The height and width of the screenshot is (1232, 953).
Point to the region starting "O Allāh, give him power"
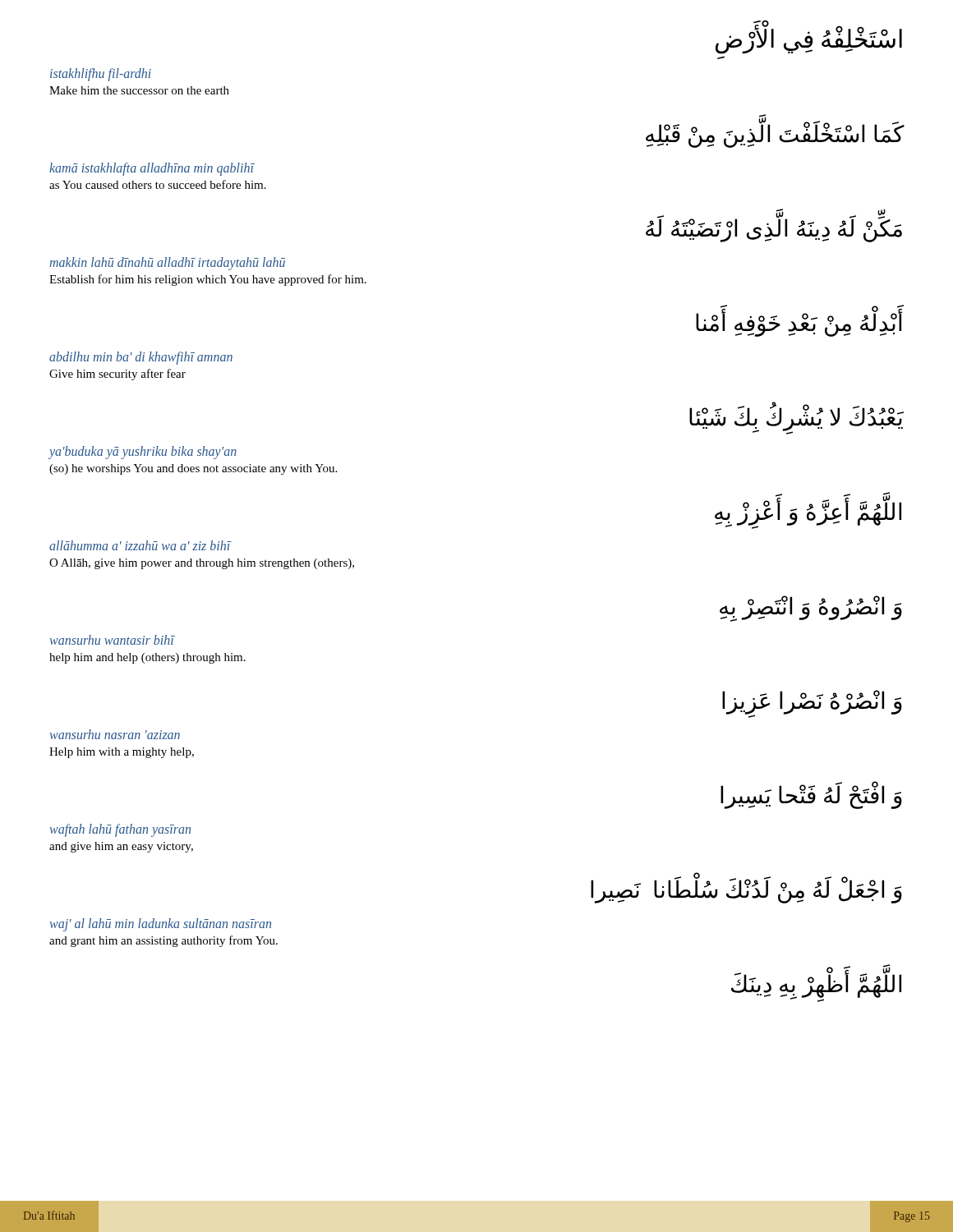[202, 563]
